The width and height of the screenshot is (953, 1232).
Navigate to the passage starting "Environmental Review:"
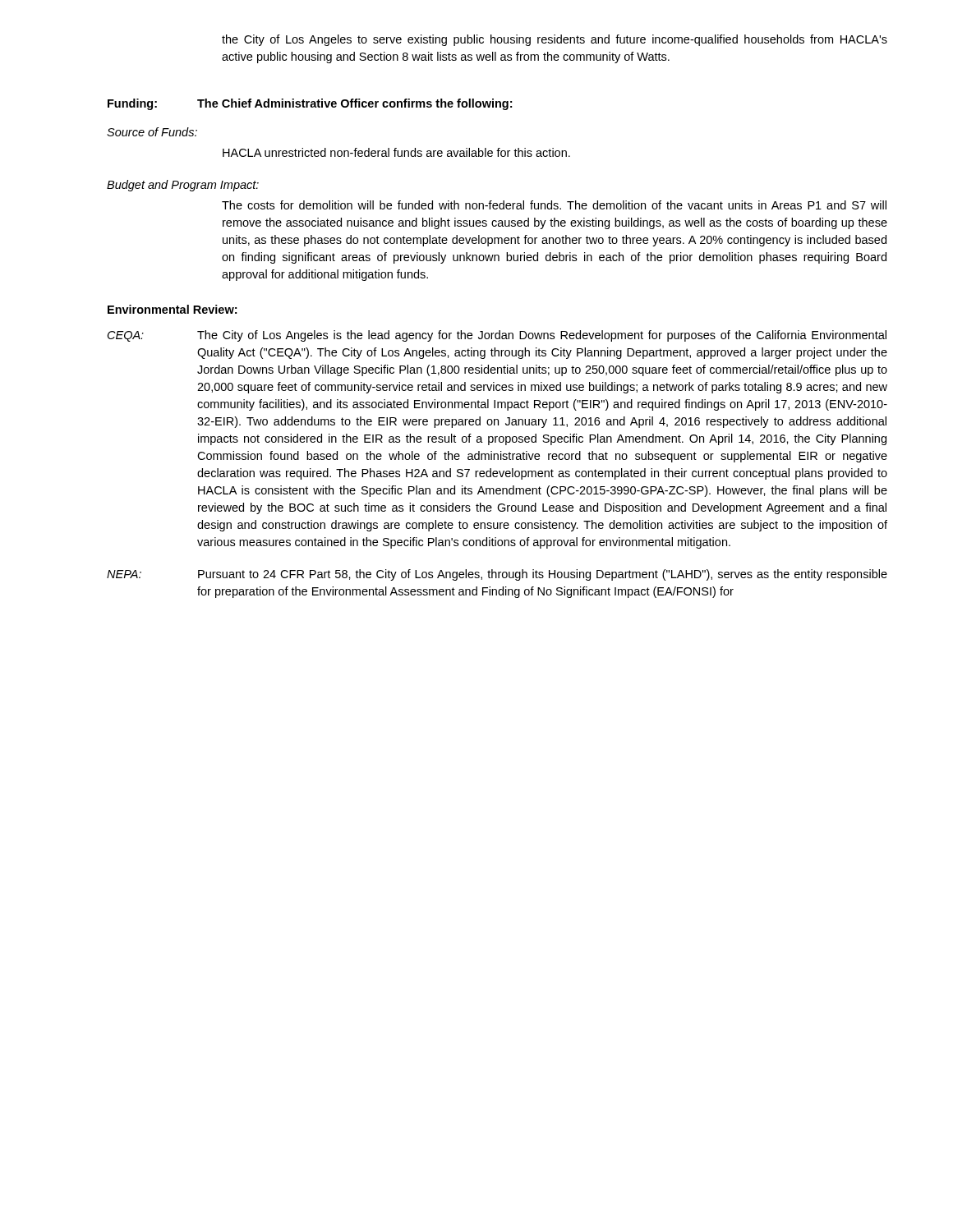point(172,310)
